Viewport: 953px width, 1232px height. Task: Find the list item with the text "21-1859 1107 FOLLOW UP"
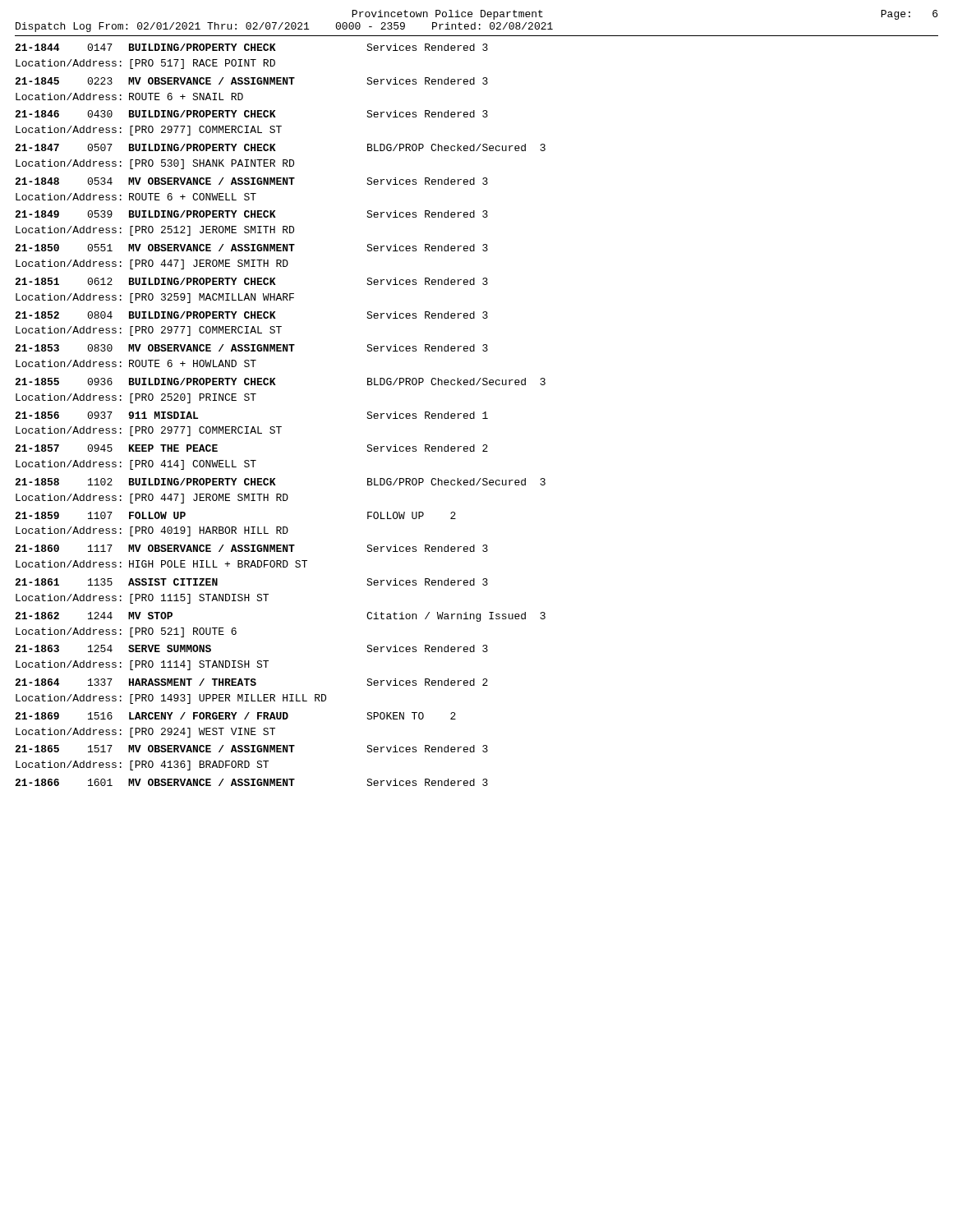(x=235, y=524)
